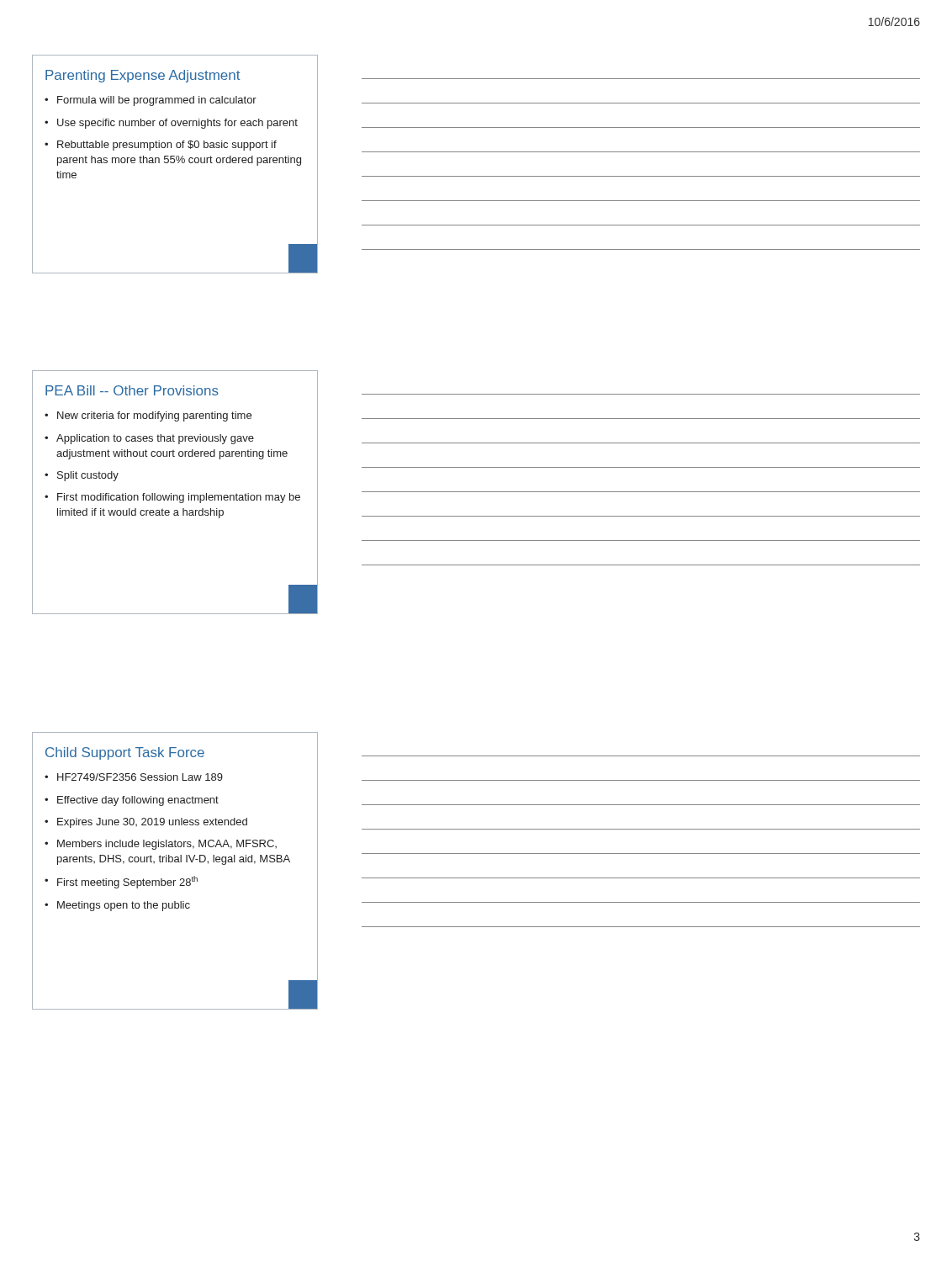Viewport: 952px width, 1262px height.
Task: Find the title on this page that starts "PEA Bill -- Other Provisions New"
Action: click(x=181, y=498)
